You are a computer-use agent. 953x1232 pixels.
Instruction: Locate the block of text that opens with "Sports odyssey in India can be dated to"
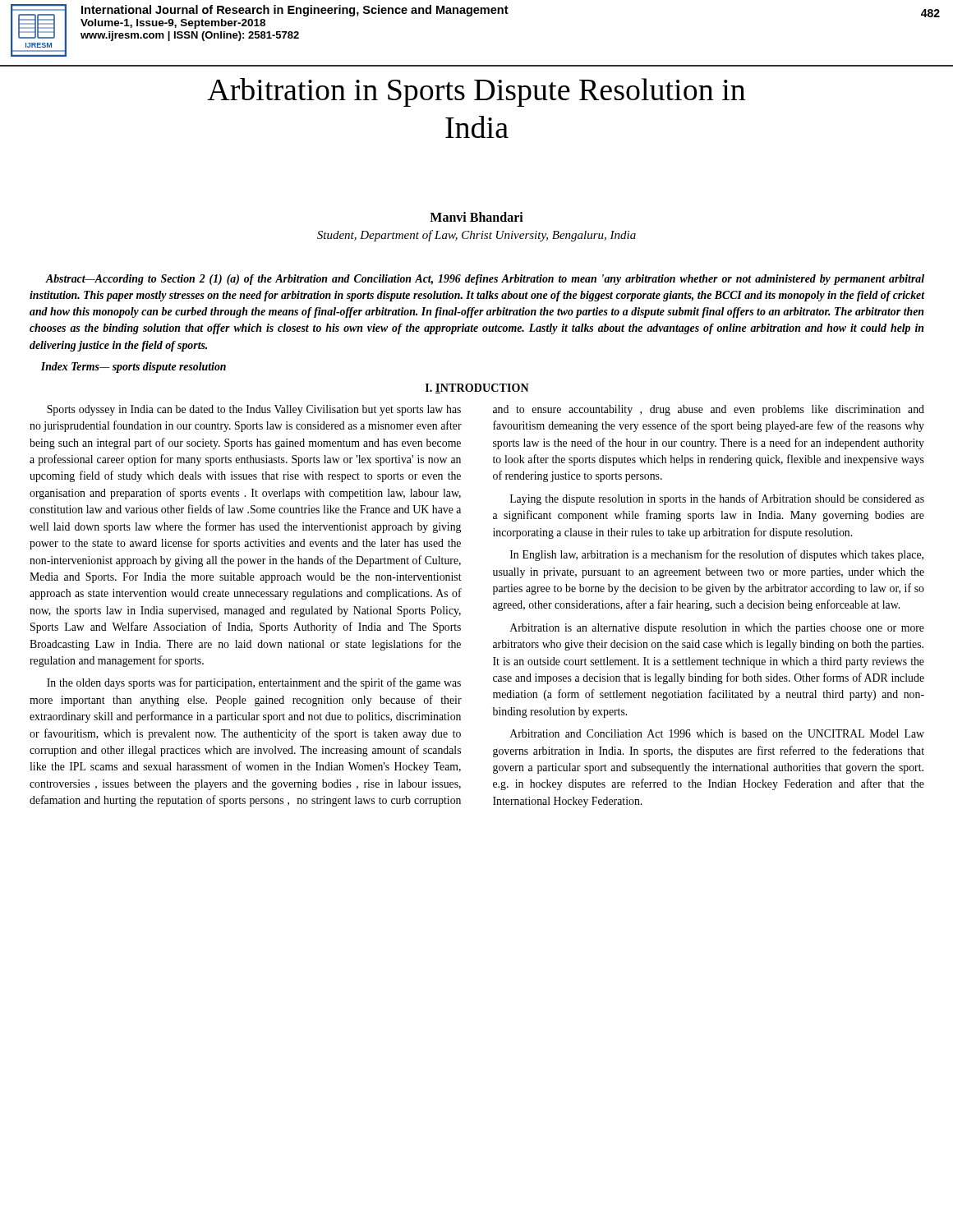[x=251, y=410]
